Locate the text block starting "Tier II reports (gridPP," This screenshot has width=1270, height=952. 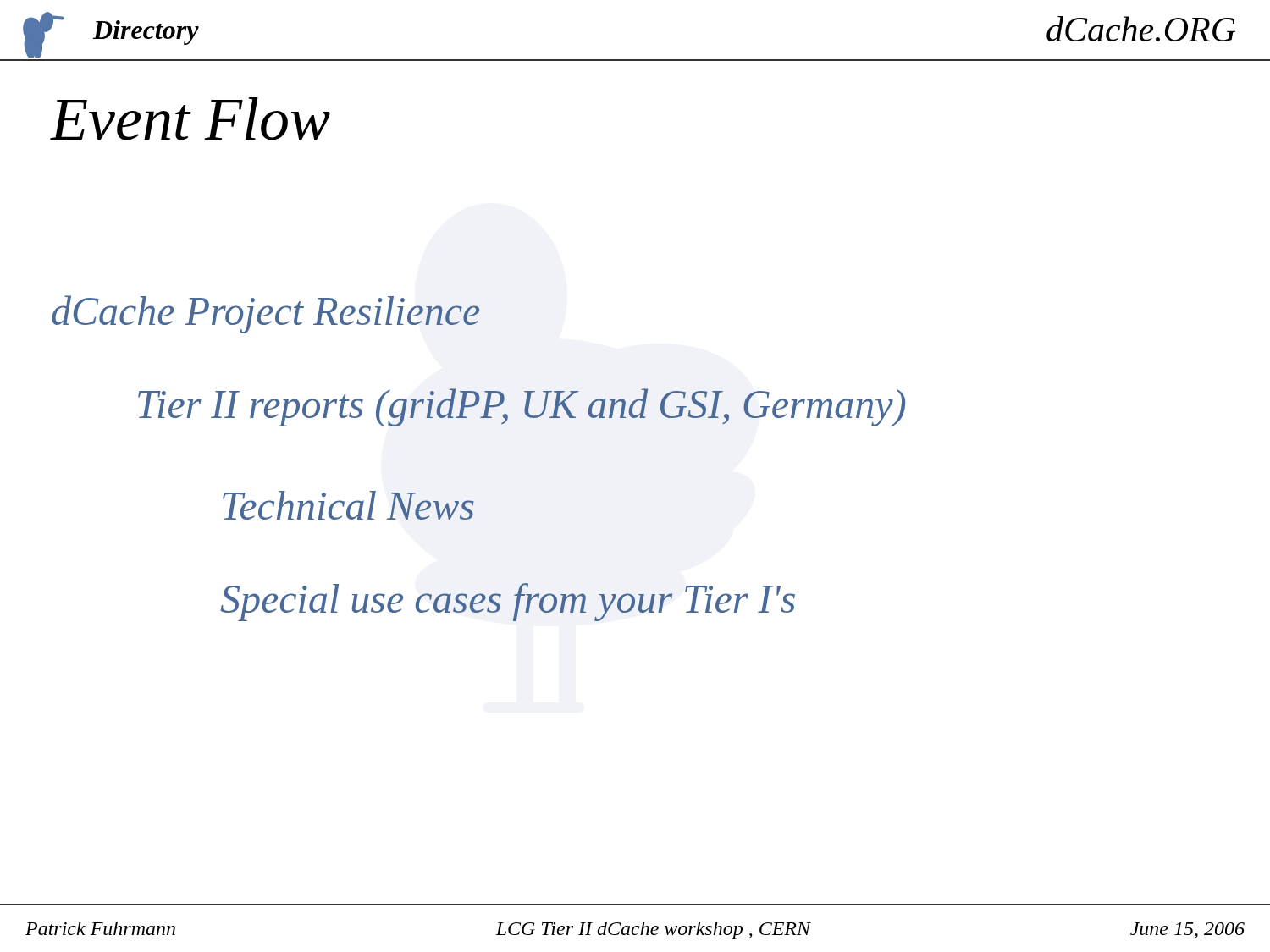(521, 404)
